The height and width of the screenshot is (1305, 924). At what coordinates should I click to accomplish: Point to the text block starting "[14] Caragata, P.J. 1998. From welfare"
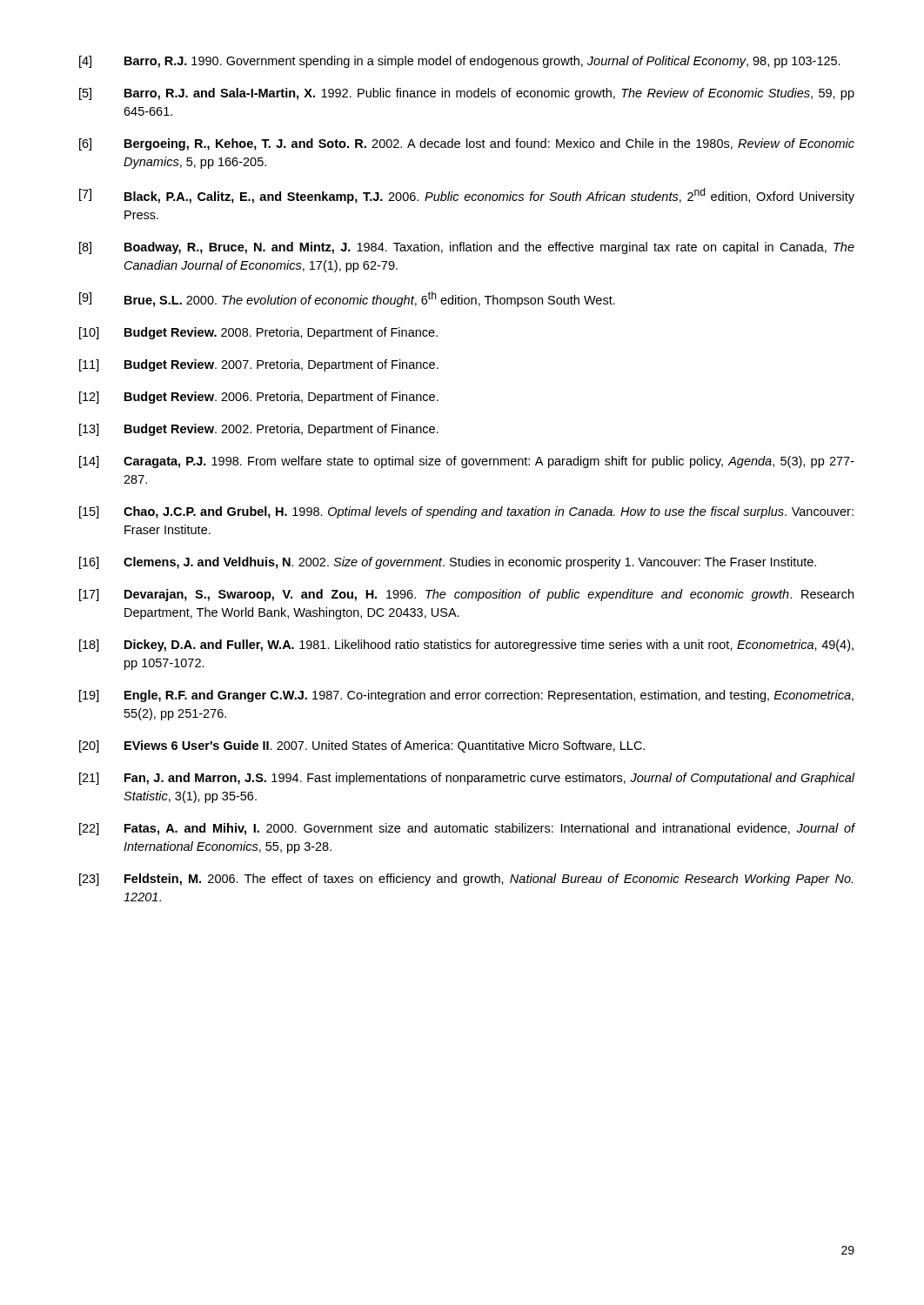coord(466,471)
